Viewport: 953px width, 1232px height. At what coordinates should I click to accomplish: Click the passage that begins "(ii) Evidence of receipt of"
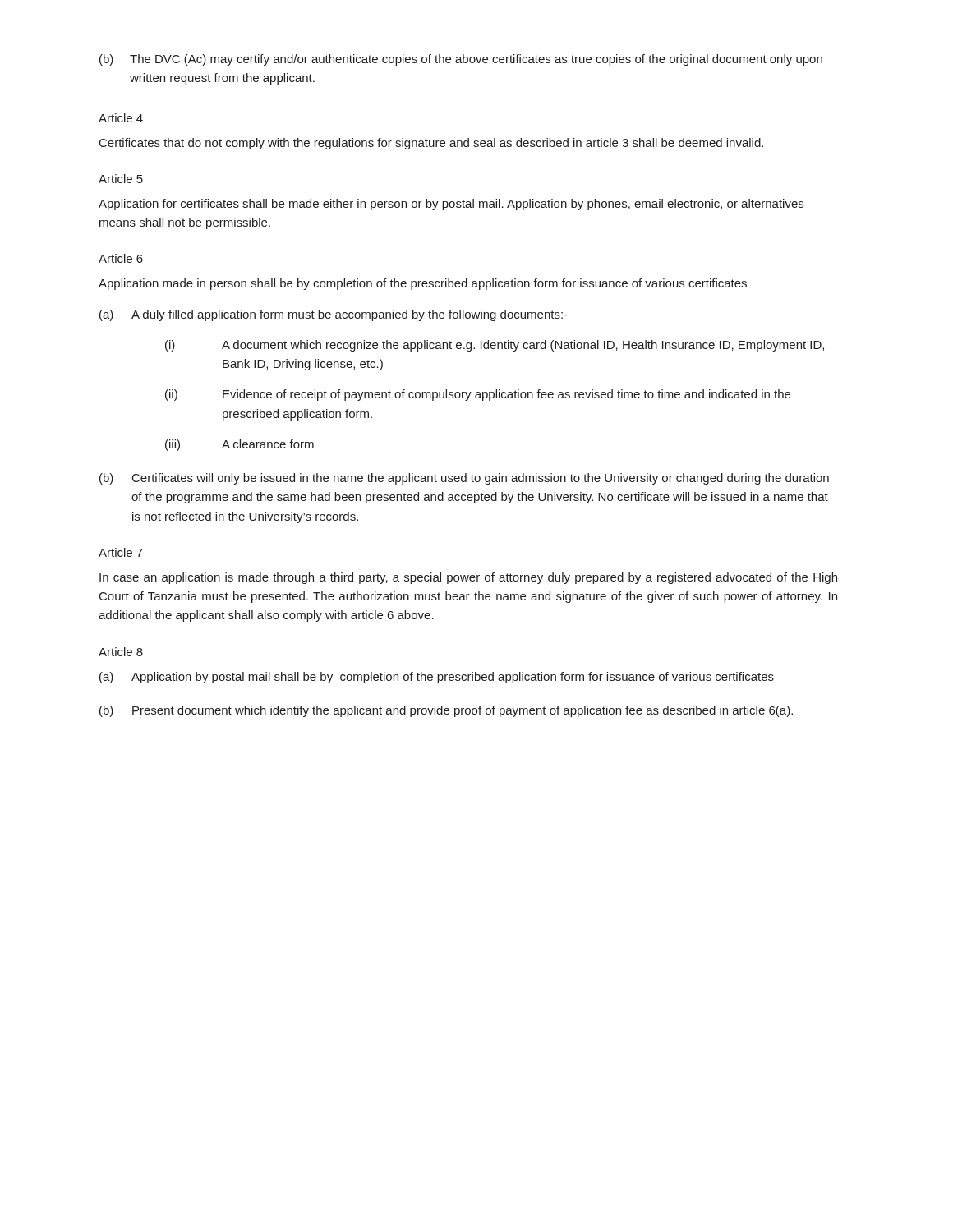click(501, 404)
